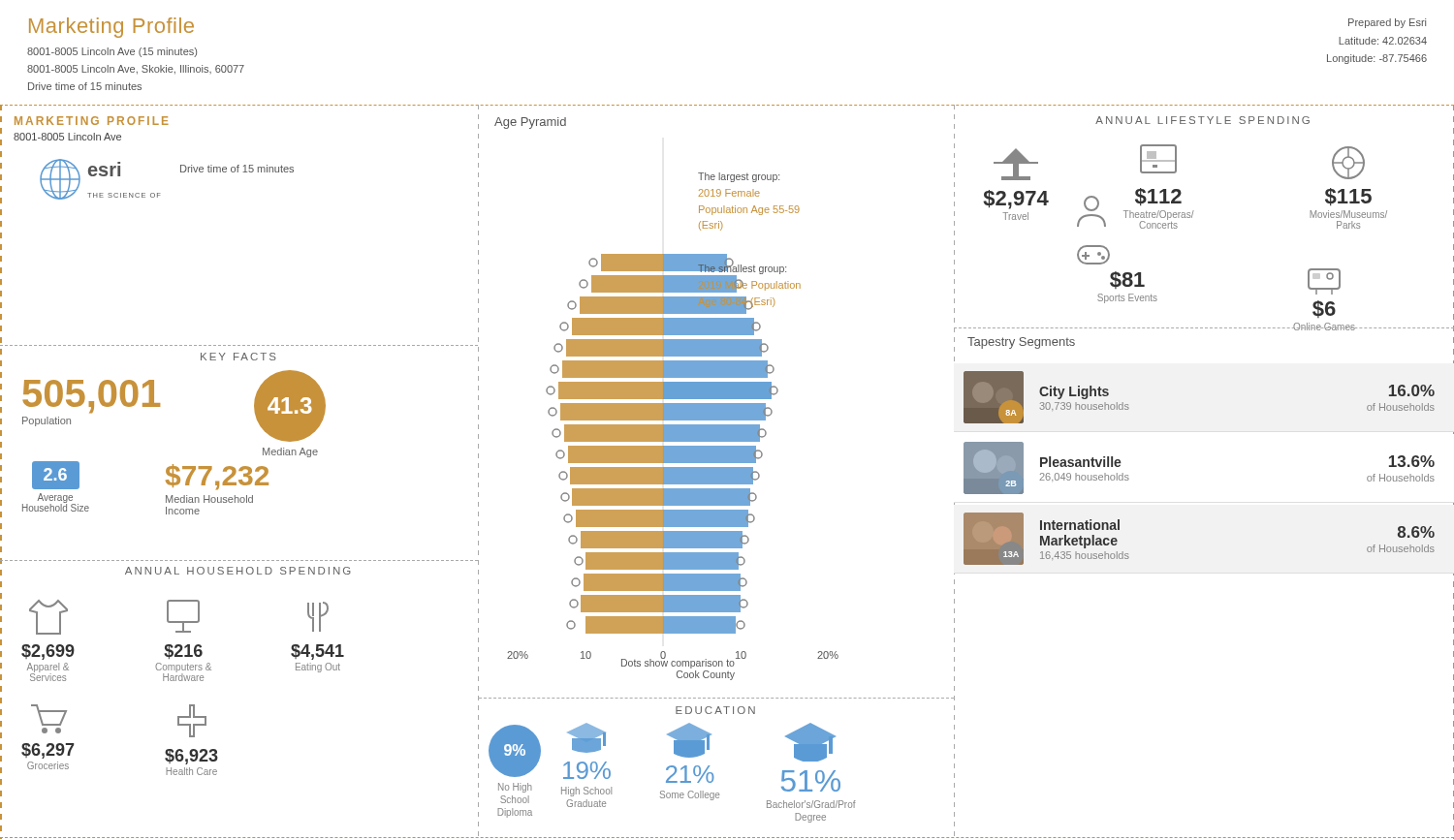Locate the bar chart

[716, 409]
